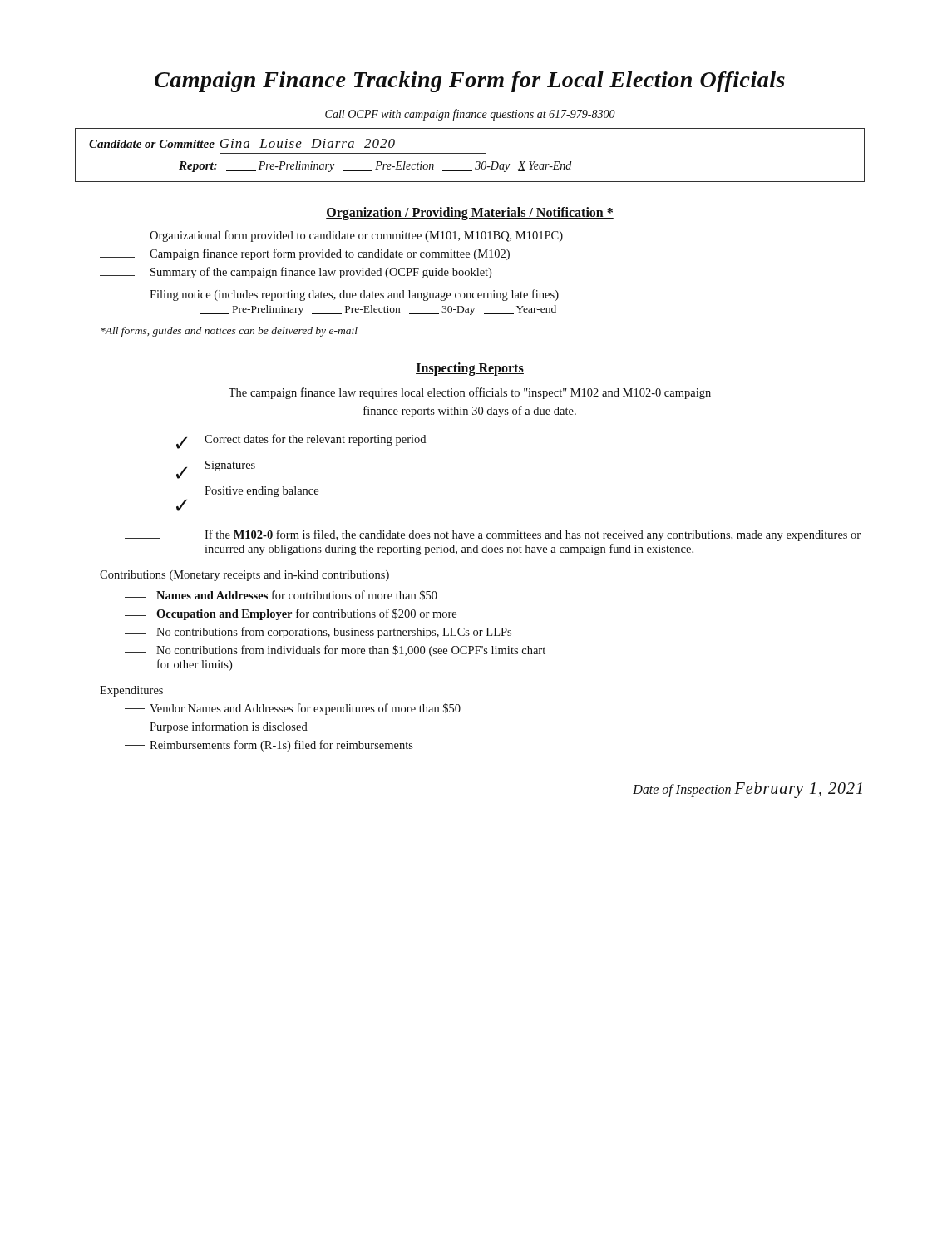The image size is (952, 1247).
Task: Select the text block starting "Date of Inspection"
Action: click(749, 788)
